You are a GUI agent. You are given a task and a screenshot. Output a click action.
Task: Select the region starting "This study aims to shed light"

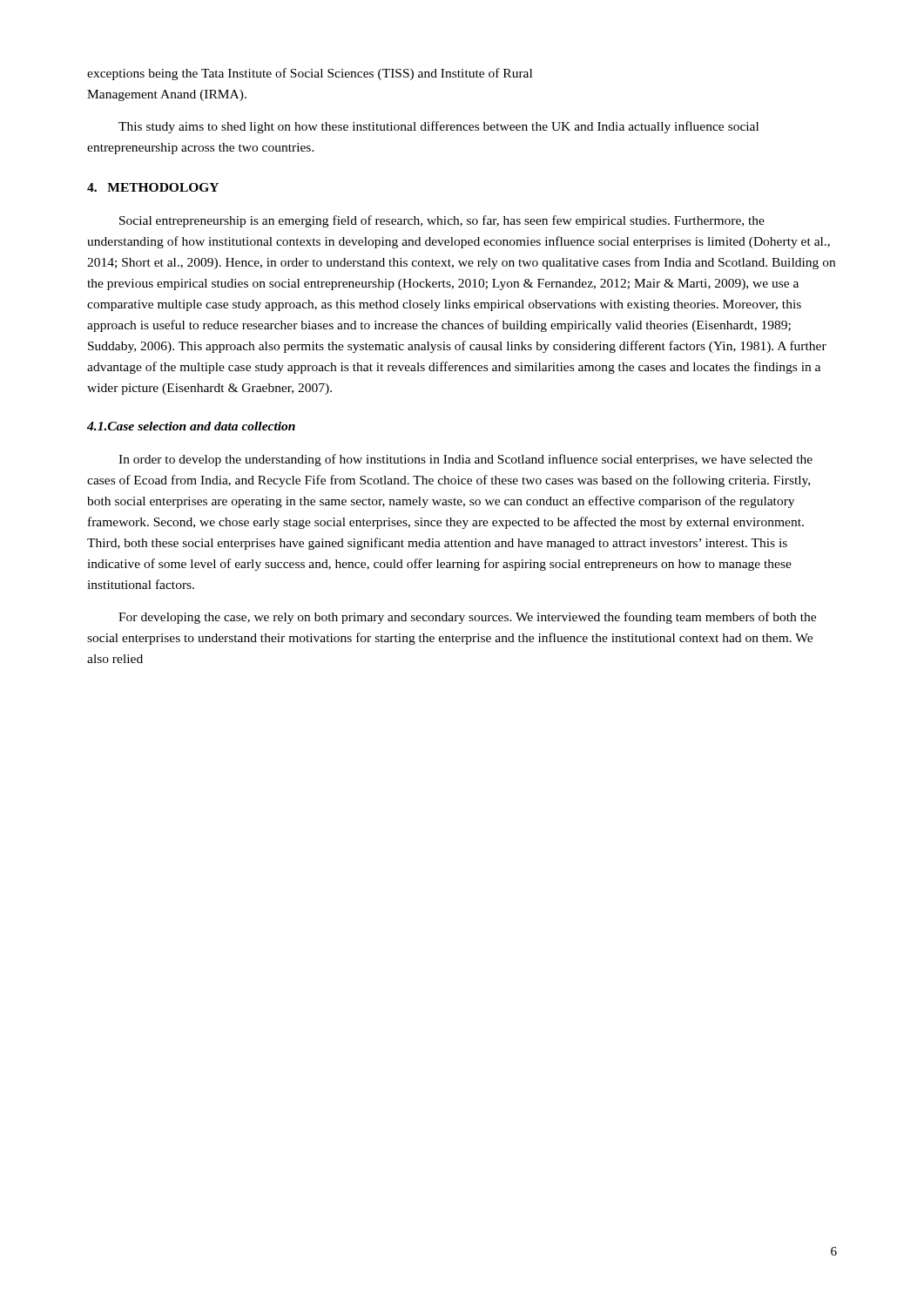tap(462, 137)
